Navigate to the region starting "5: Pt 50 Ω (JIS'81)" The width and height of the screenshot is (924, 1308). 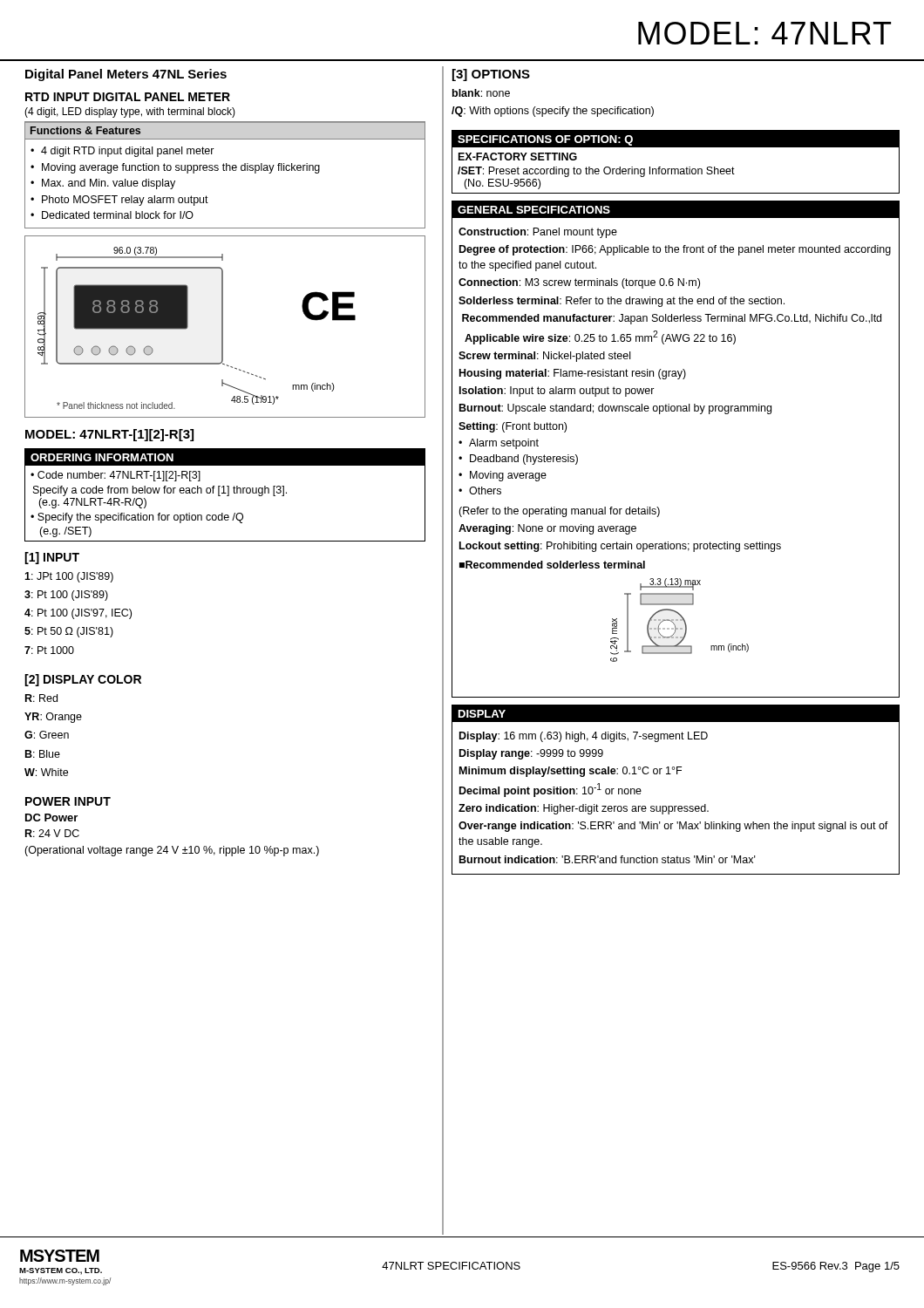tap(69, 632)
